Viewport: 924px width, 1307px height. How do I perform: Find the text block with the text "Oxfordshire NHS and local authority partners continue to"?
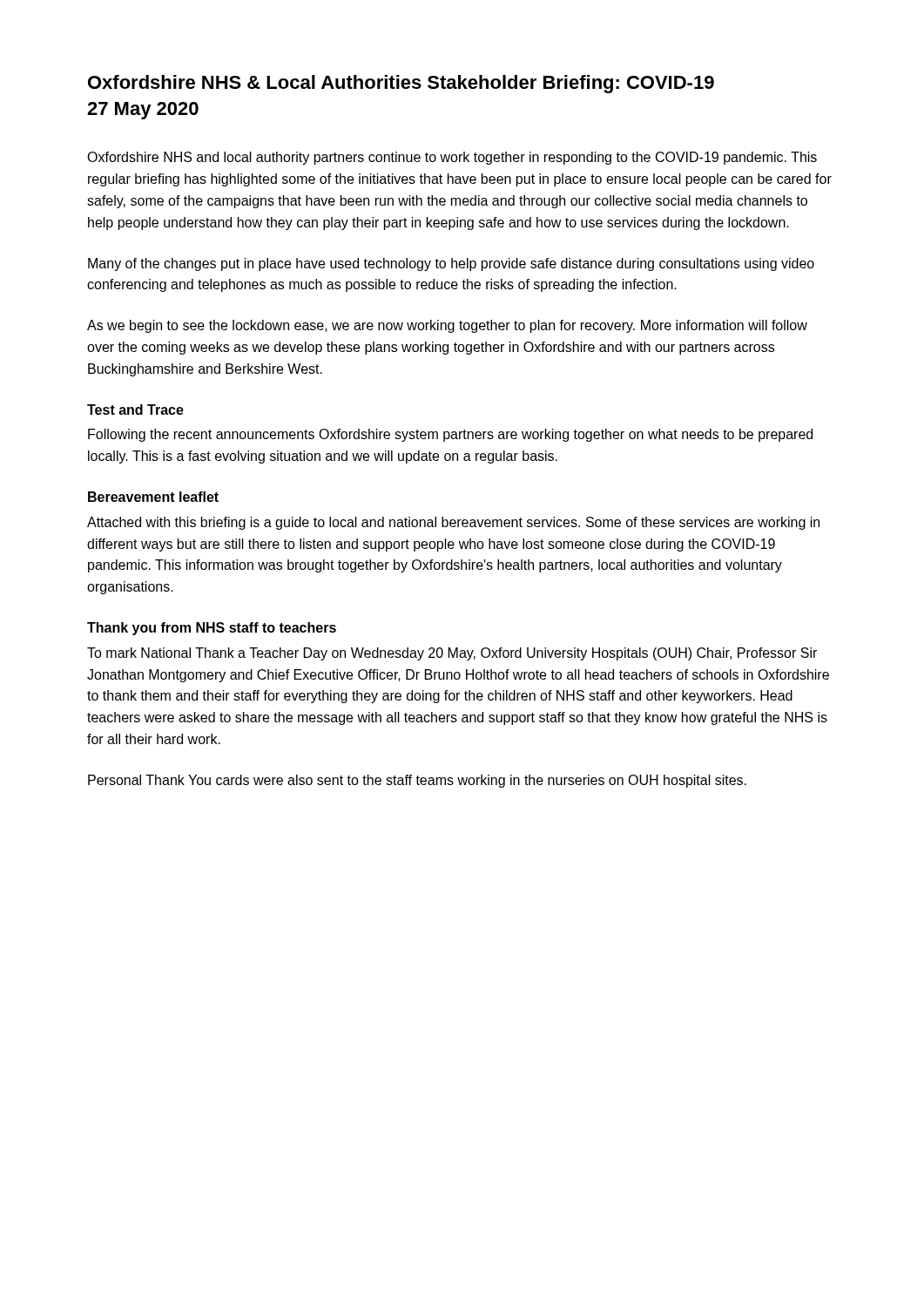click(459, 190)
